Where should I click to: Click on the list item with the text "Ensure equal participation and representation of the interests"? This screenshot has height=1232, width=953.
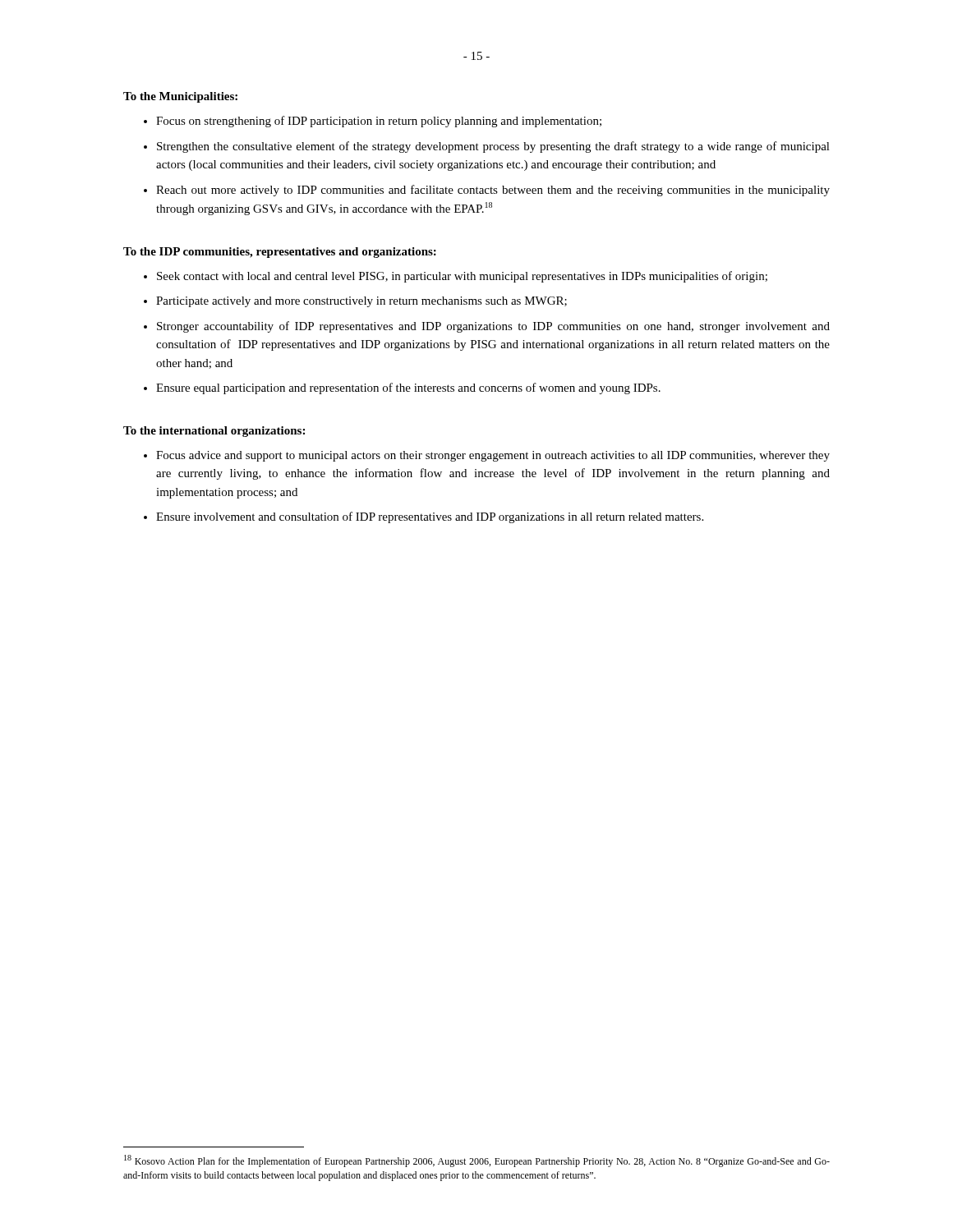tap(409, 388)
